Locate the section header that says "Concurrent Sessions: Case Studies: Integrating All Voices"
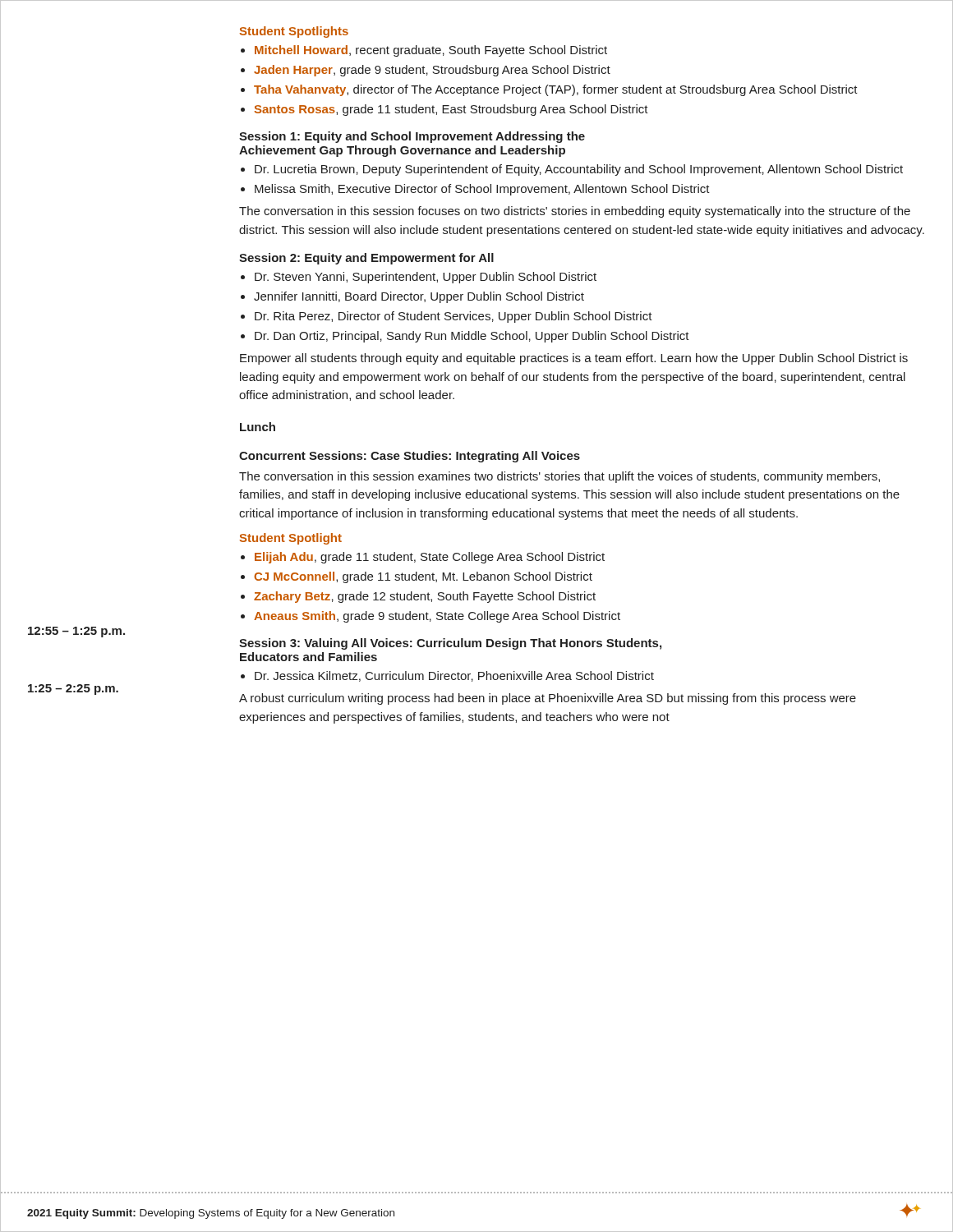 tap(410, 455)
